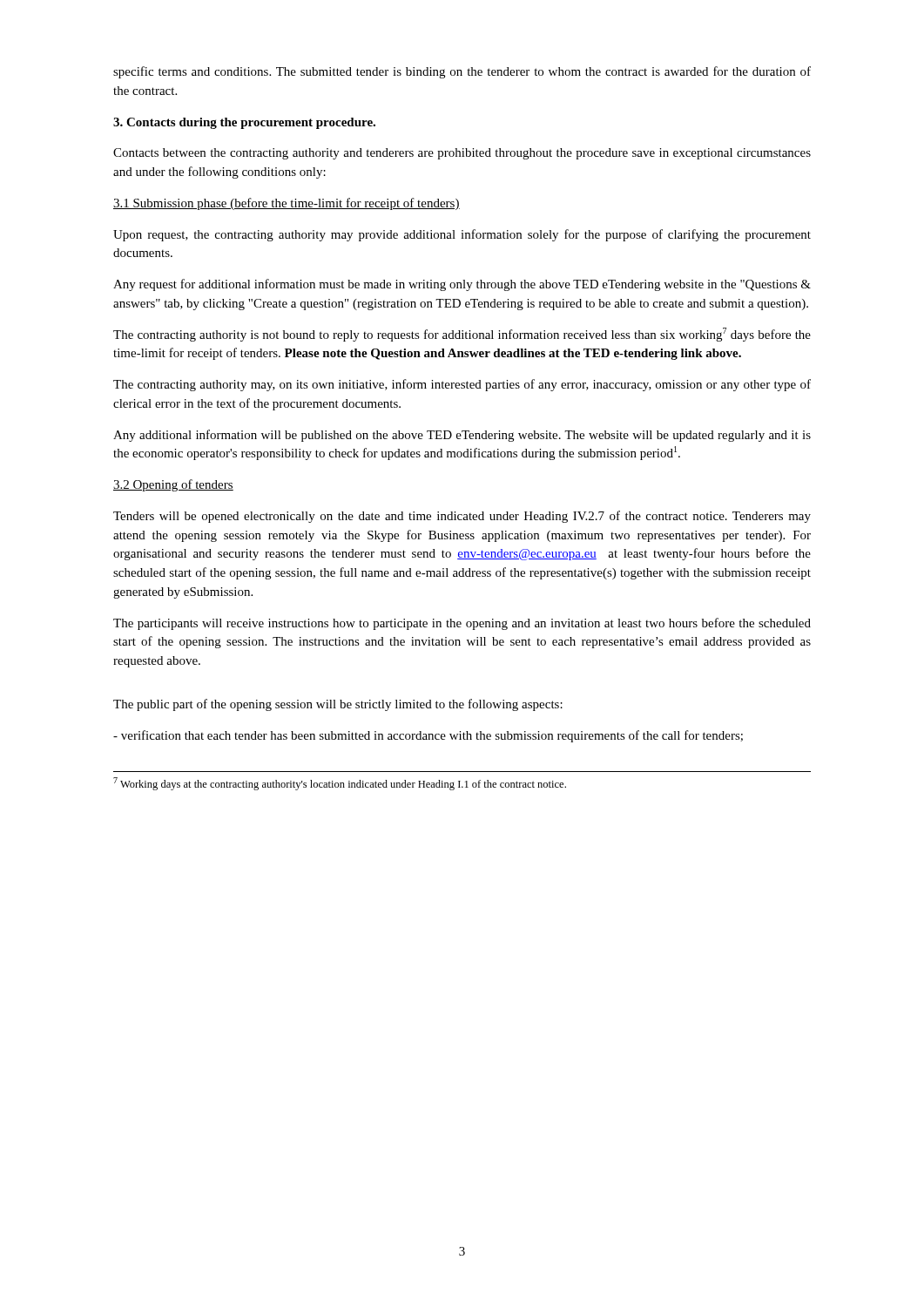Point to the section header beginning "3.1 Submission phase (before"
Screen dimensions: 1307x924
coord(462,204)
